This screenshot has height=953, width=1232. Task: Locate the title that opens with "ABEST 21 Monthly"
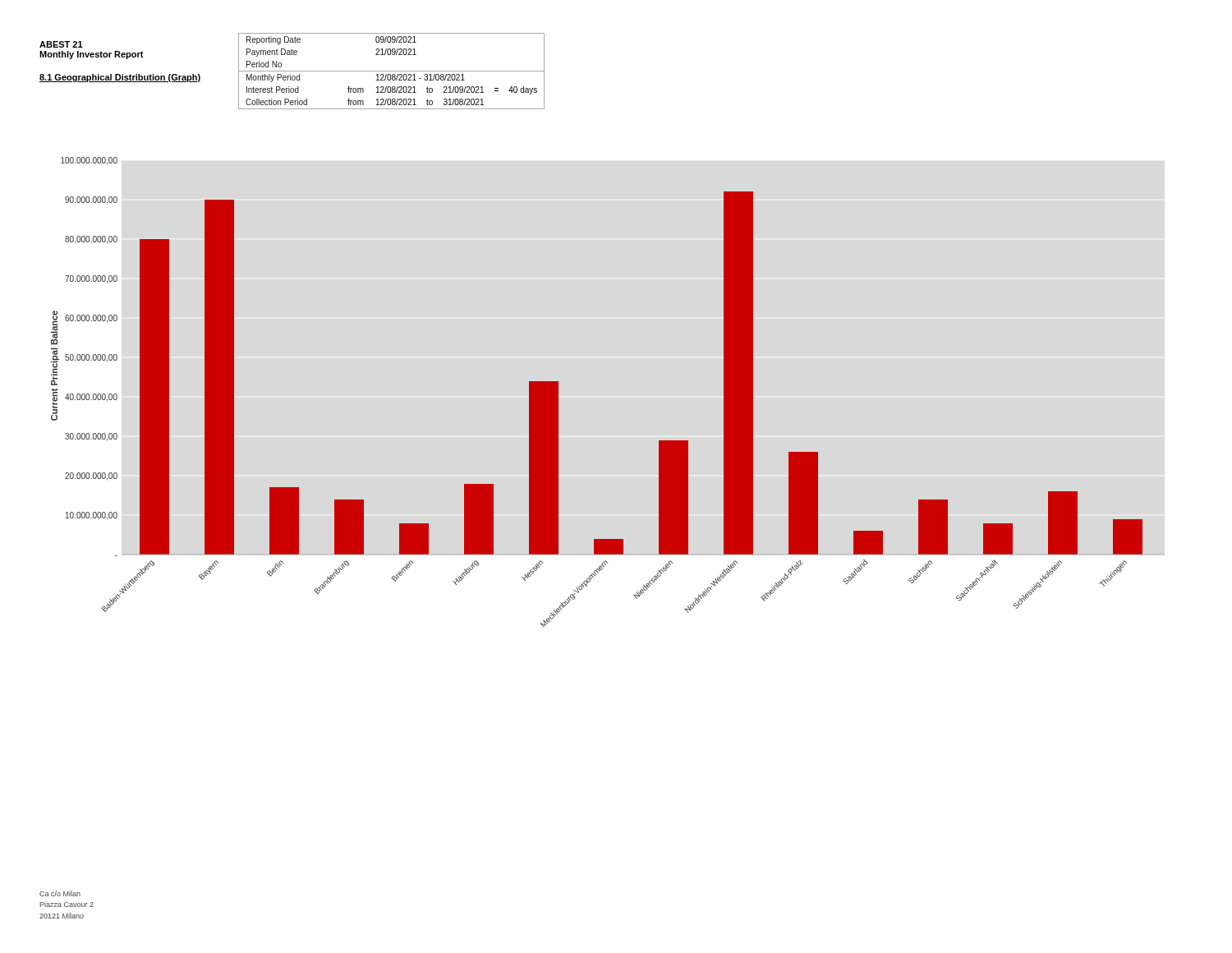[91, 49]
